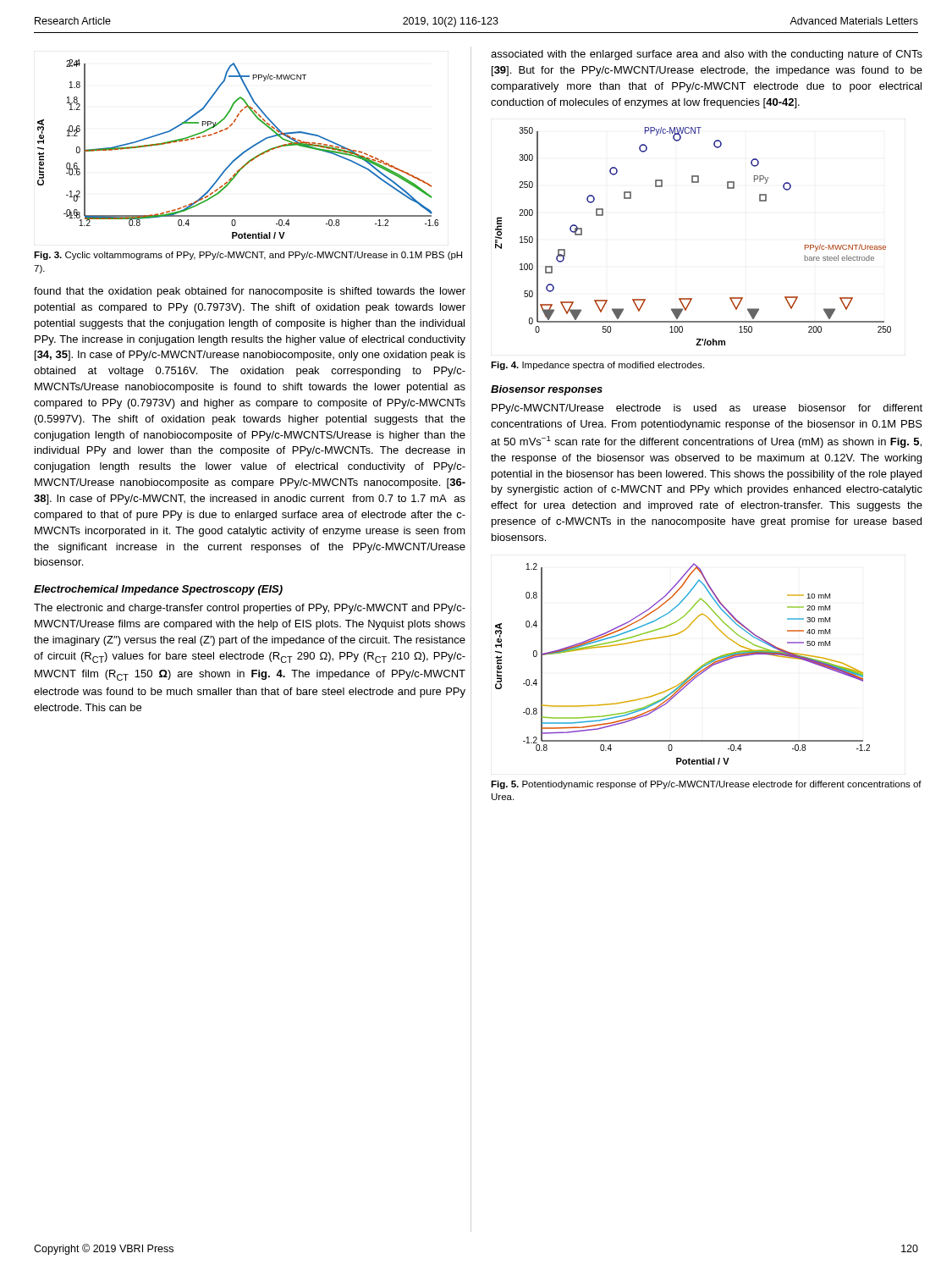Click on the caption with the text "Fig. 5. Potentiodynamic response of PPy/c-MWCNT/Urease electrode"
The height and width of the screenshot is (1270, 952).
click(706, 790)
